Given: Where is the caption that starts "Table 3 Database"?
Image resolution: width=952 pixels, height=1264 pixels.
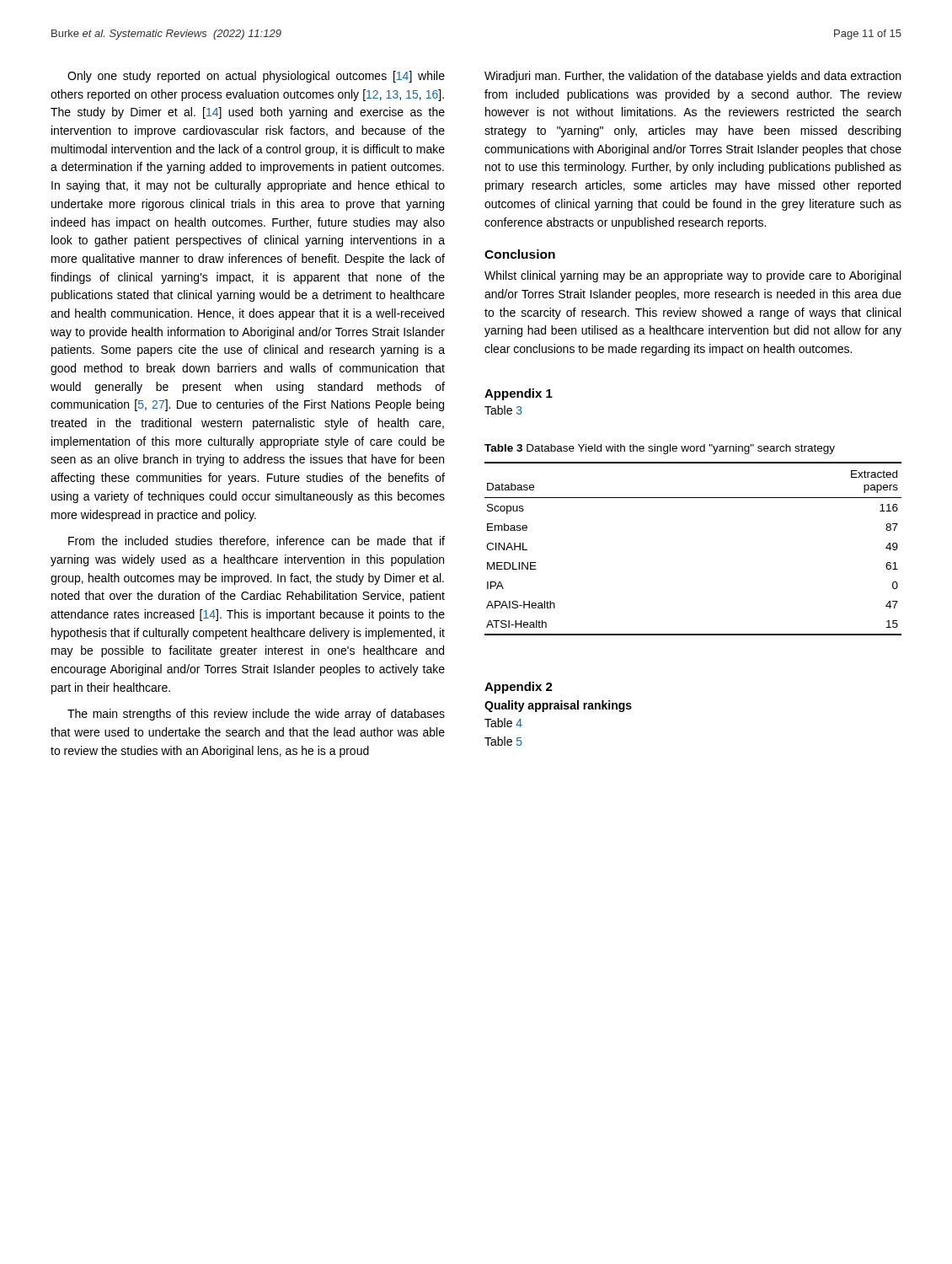Looking at the screenshot, I should tap(660, 448).
